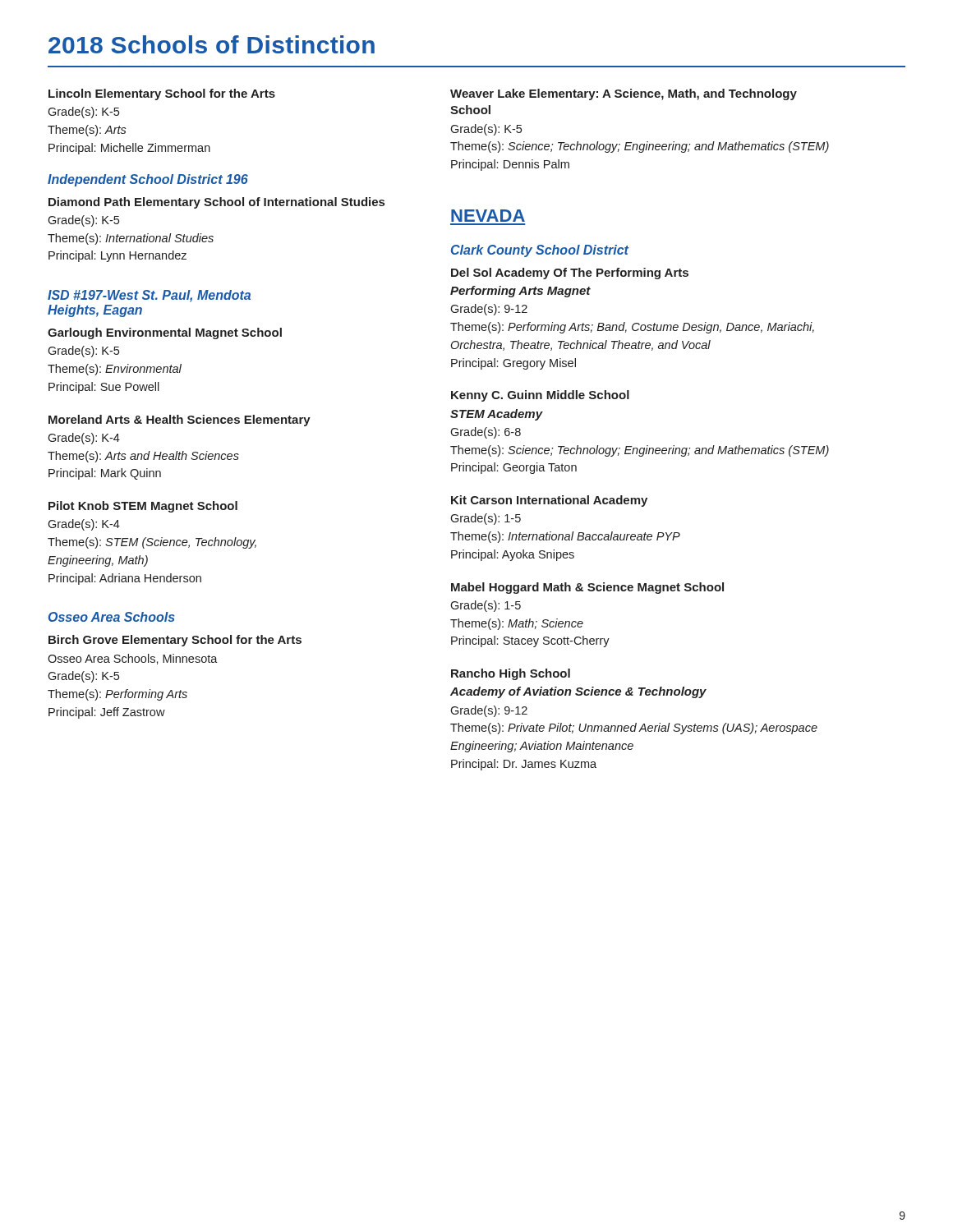Select the region starting "Lincoln Elementary School for the"

[x=162, y=94]
